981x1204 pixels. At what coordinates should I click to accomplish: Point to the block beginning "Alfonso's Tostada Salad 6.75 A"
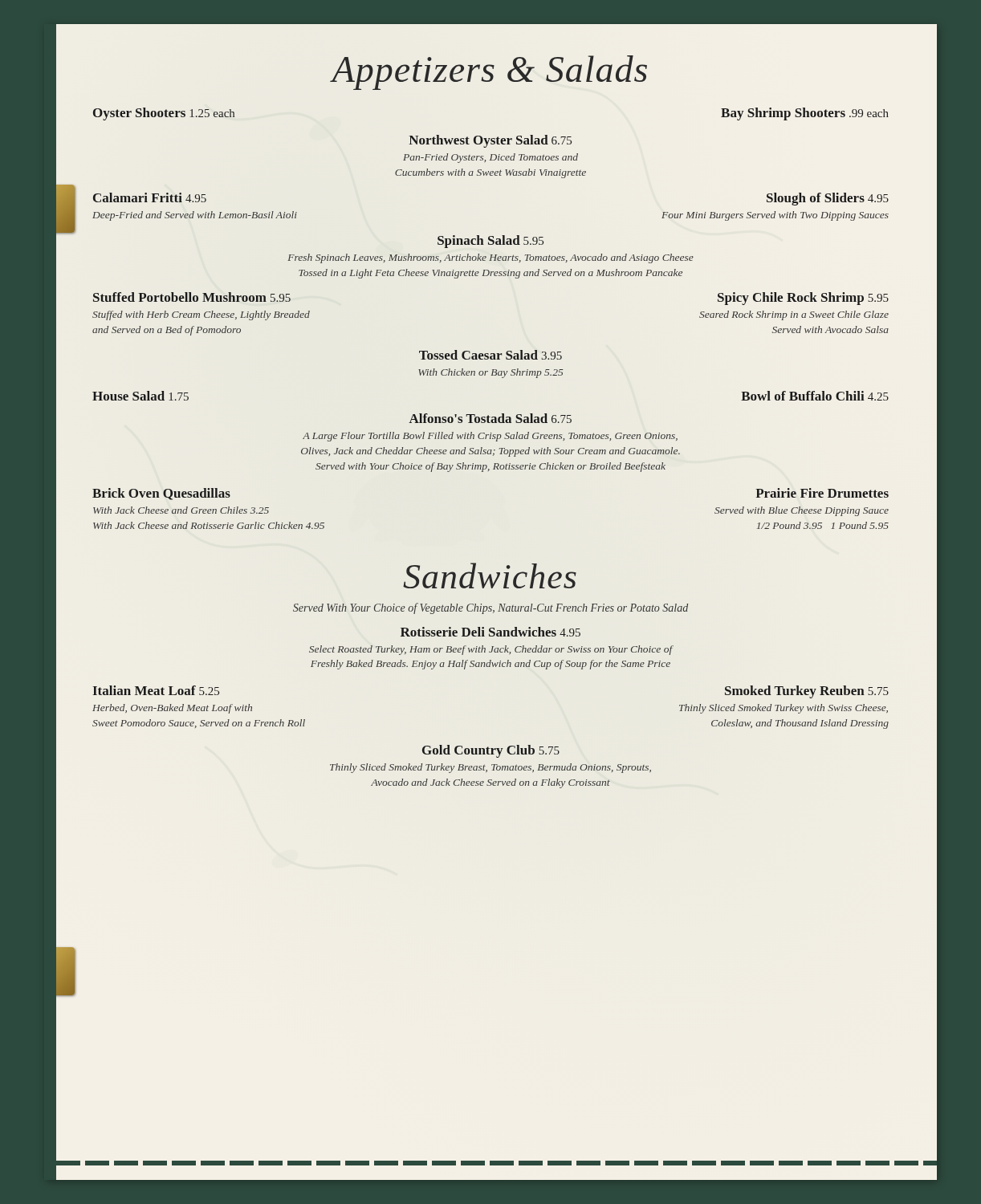point(490,443)
